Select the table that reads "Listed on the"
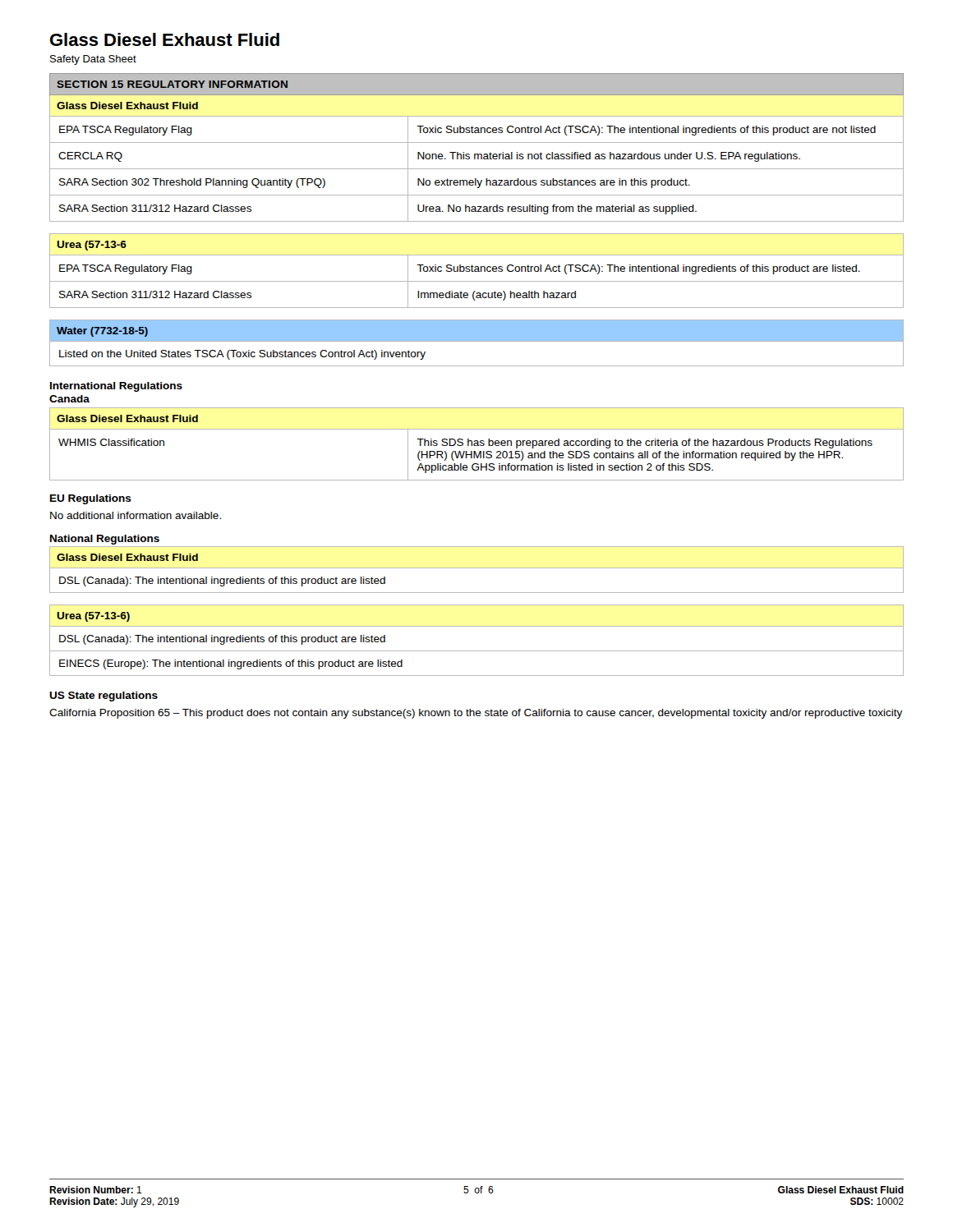This screenshot has height=1232, width=953. 476,343
